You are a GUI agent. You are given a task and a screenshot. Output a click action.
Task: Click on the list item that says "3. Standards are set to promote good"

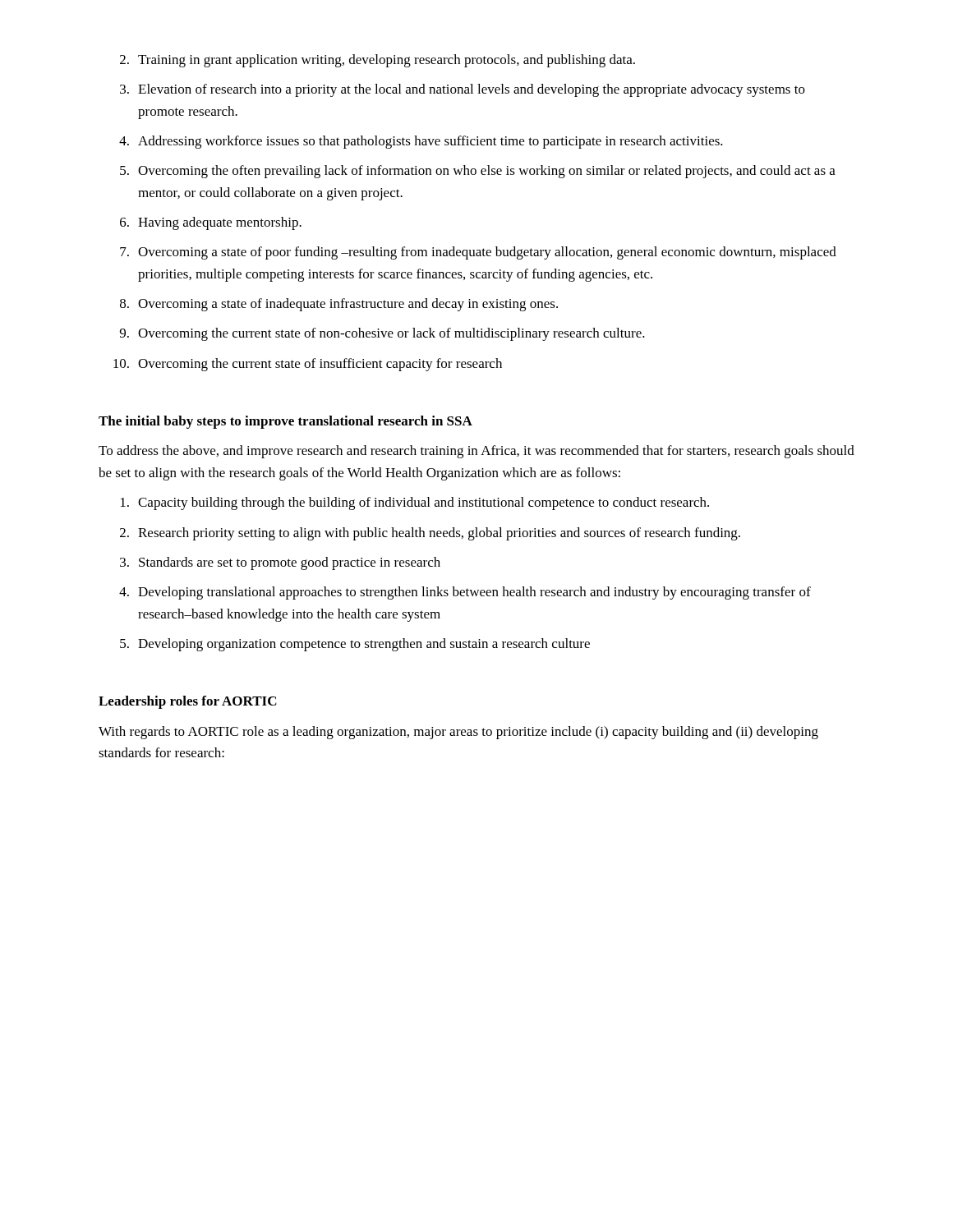tap(280, 563)
